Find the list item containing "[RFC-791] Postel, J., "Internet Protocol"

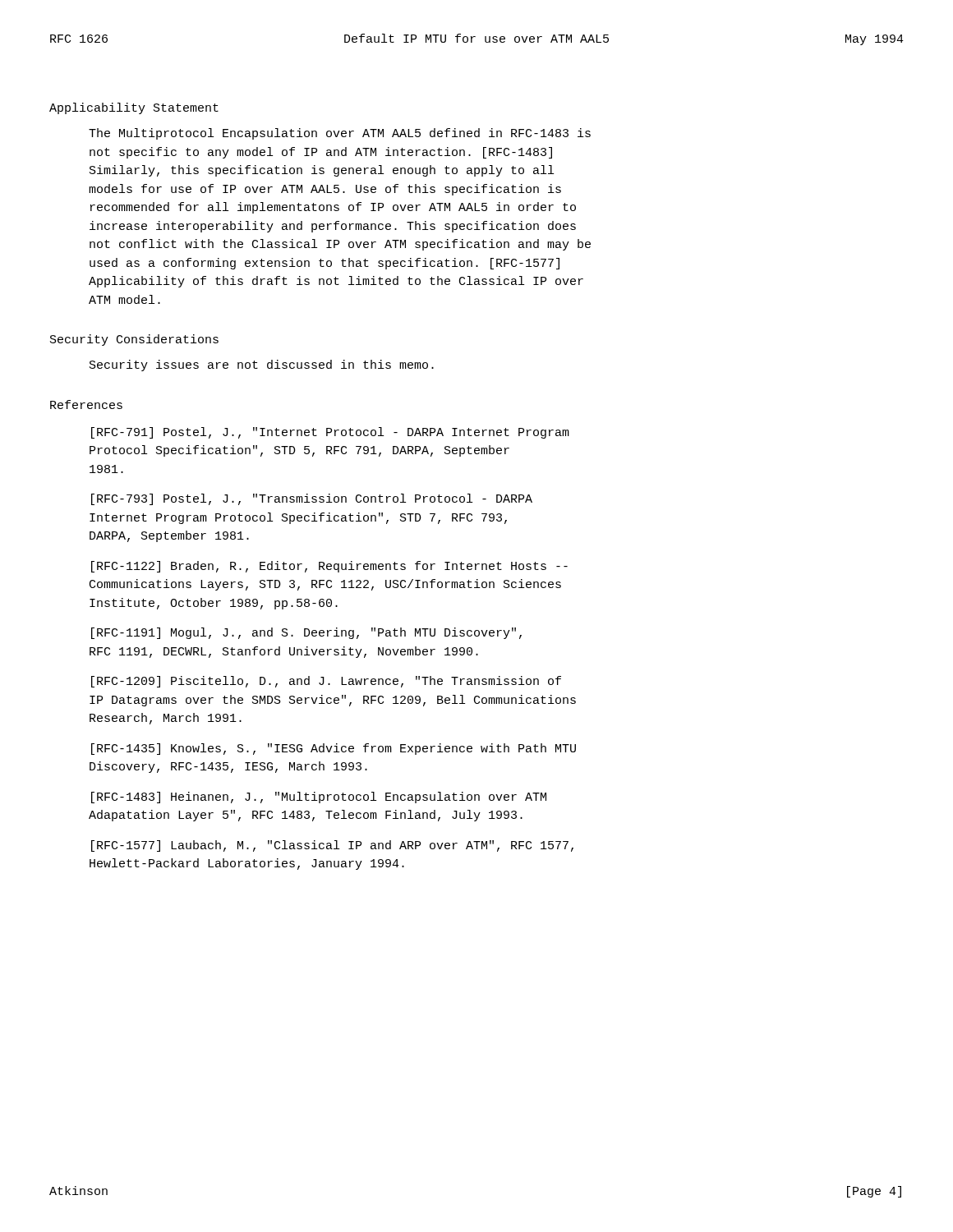(x=329, y=451)
